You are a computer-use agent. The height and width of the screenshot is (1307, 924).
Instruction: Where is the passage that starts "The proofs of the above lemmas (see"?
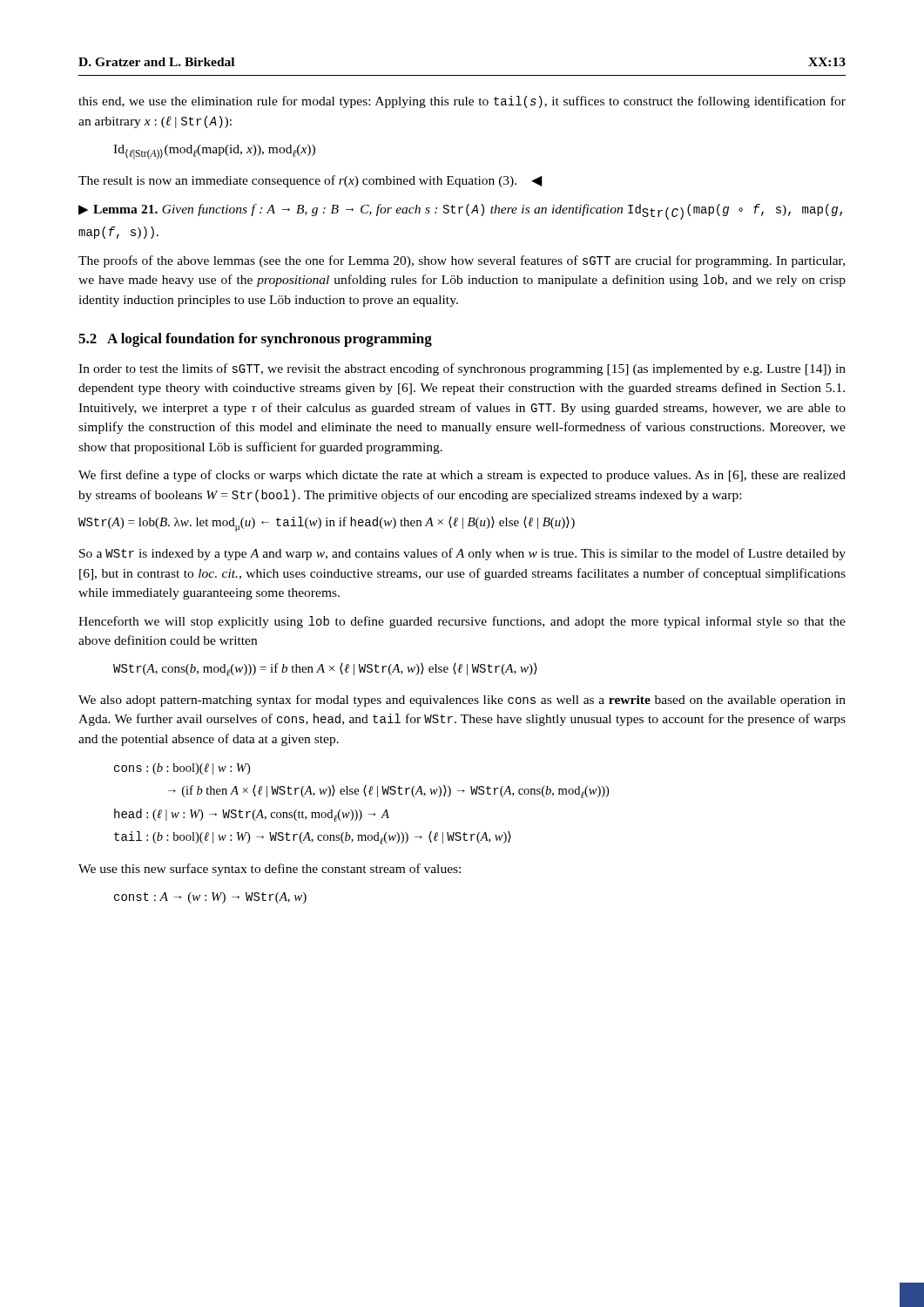click(462, 279)
